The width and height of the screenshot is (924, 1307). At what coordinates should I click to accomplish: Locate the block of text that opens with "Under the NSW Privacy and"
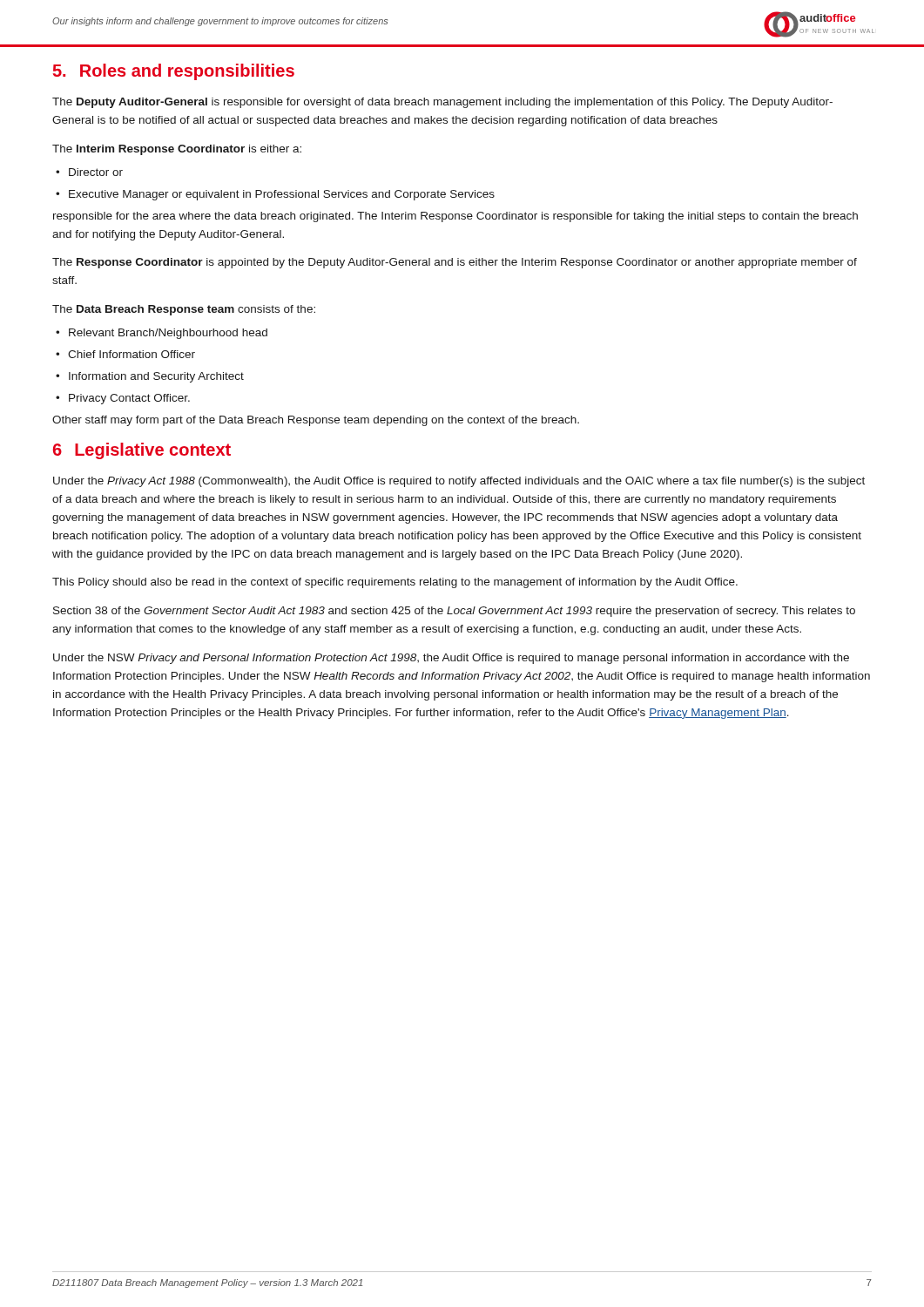(x=461, y=685)
